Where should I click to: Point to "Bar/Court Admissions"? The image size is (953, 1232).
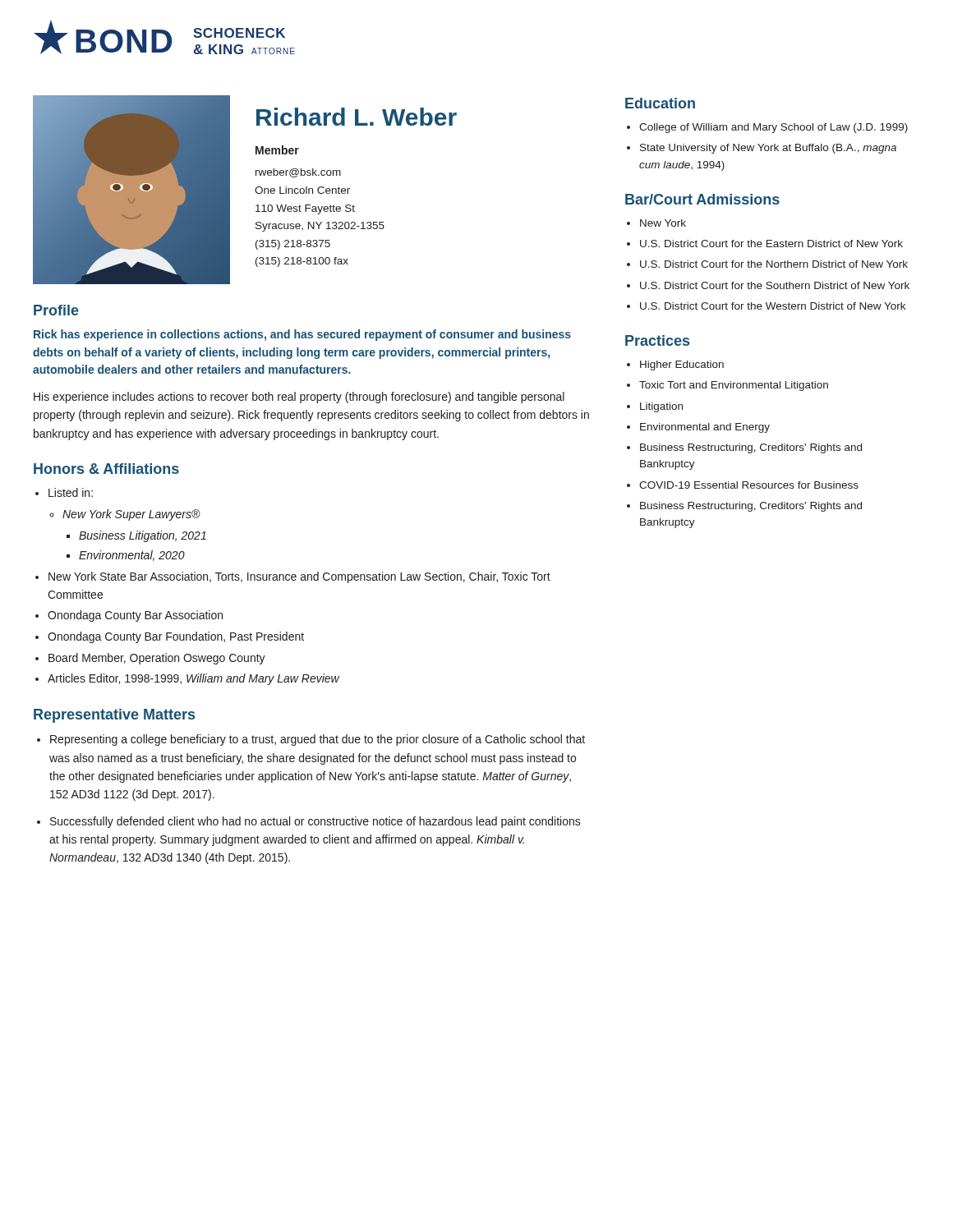(702, 199)
